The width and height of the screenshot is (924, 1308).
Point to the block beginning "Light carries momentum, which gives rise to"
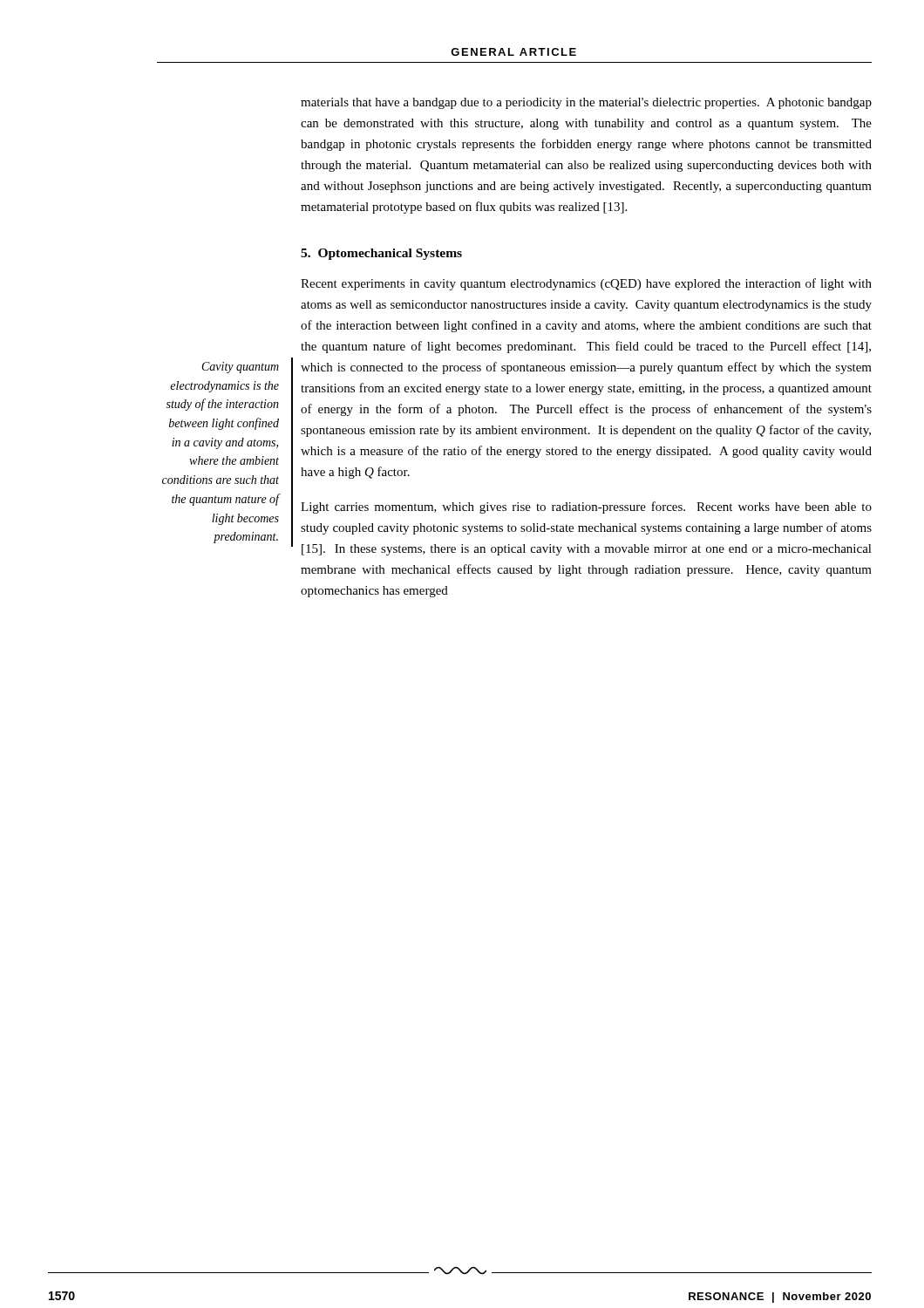click(586, 548)
